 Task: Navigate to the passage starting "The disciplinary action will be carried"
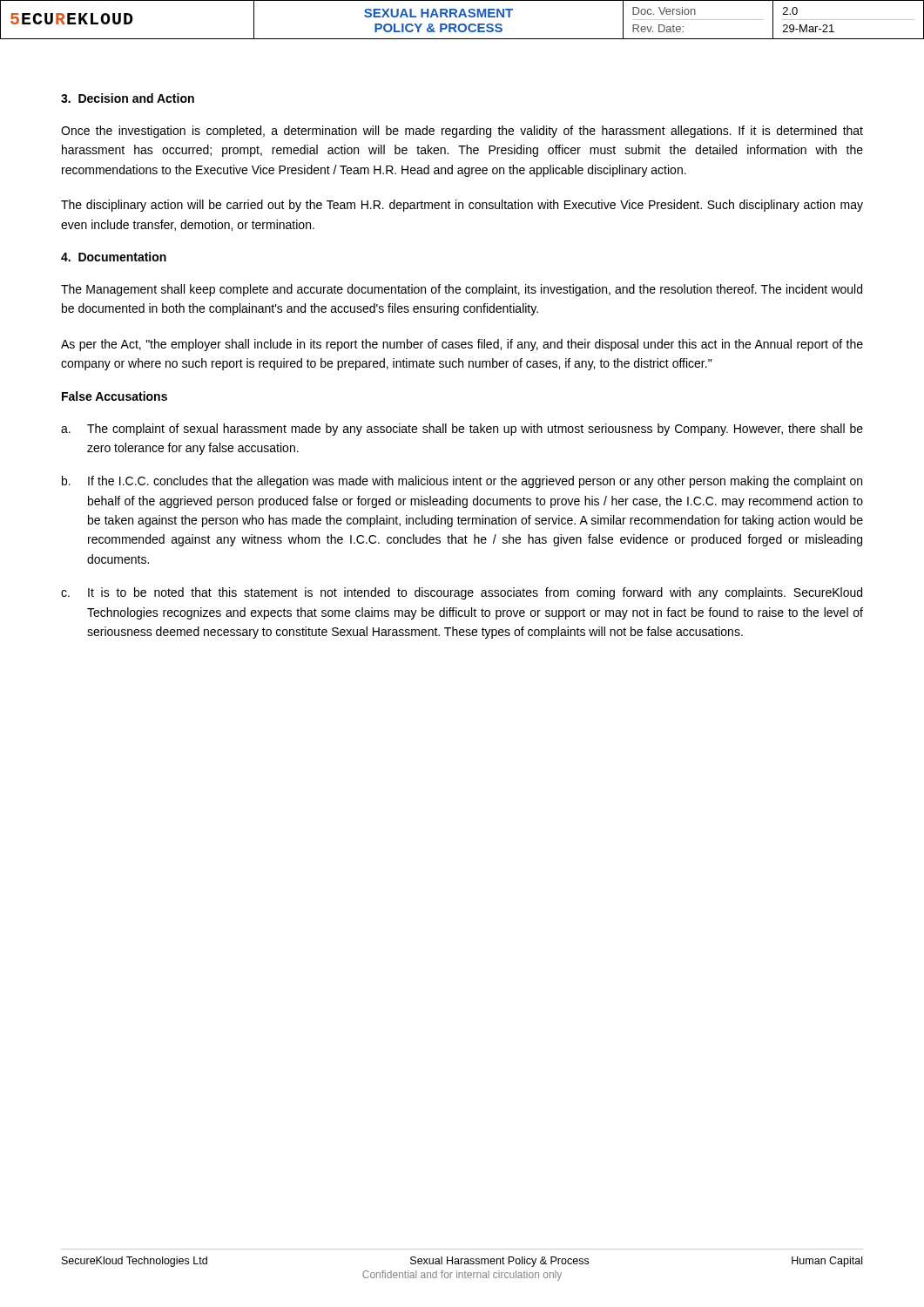462,215
